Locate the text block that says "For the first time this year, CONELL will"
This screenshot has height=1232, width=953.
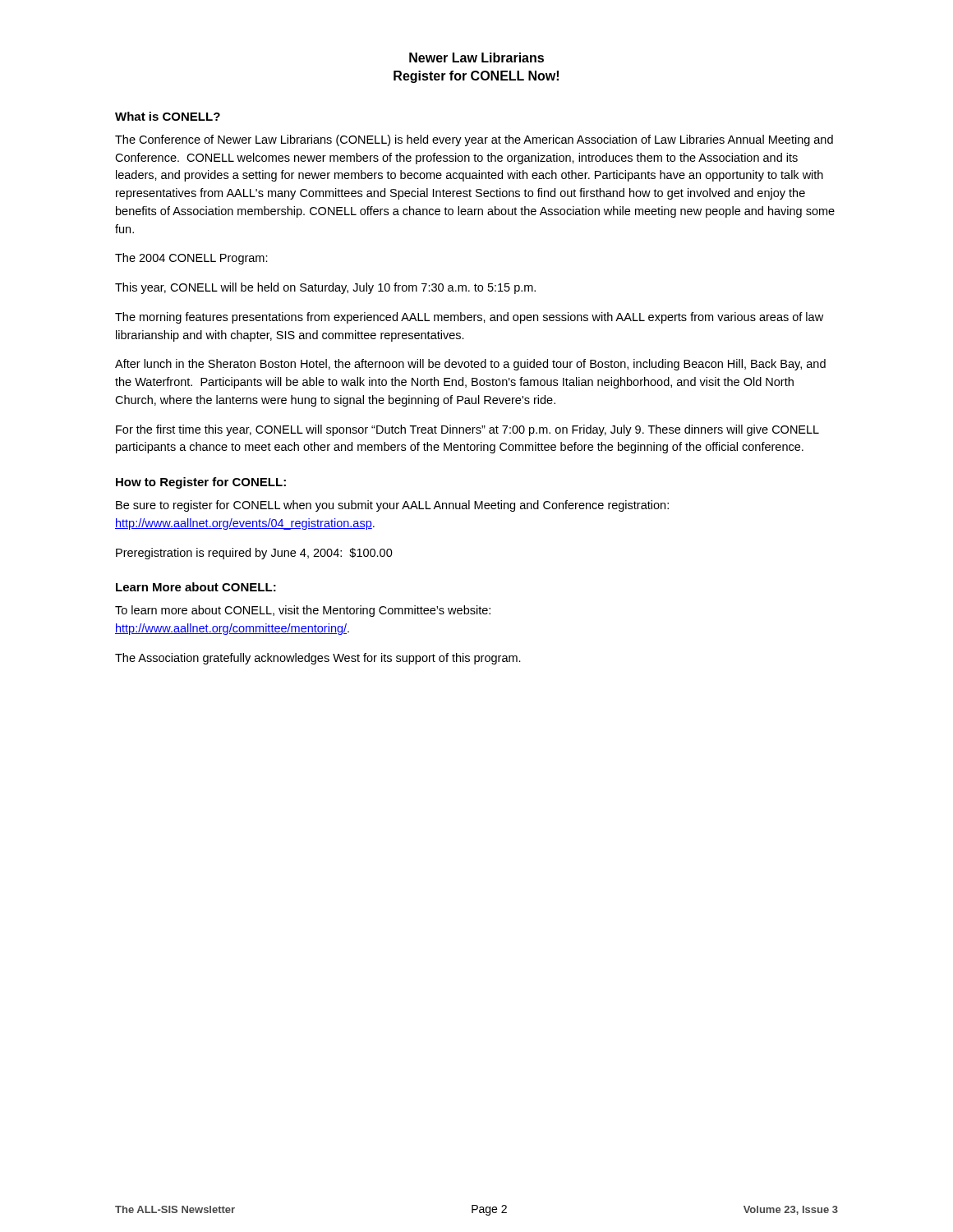[467, 438]
